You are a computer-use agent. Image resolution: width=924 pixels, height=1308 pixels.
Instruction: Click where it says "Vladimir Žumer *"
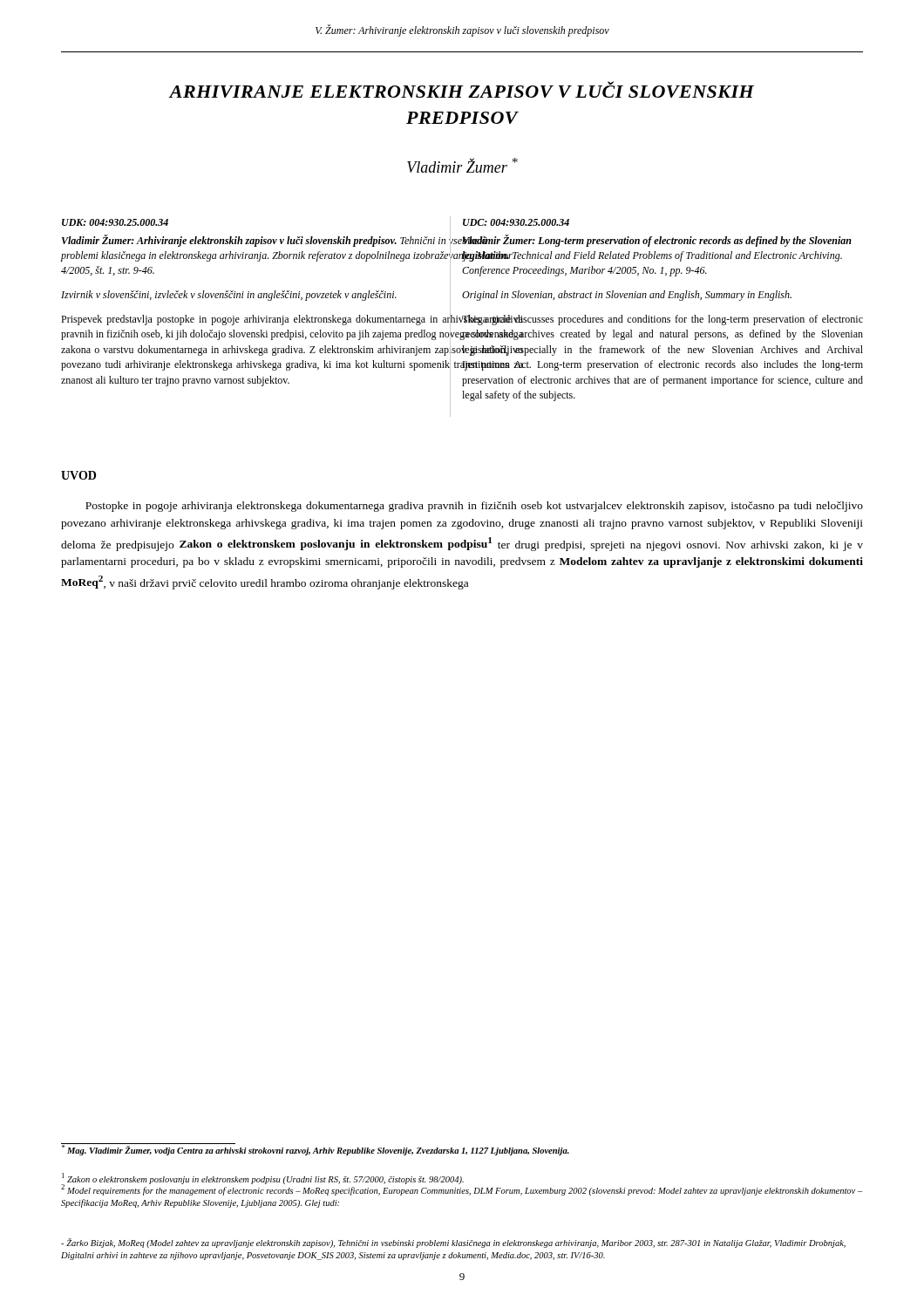pos(462,166)
